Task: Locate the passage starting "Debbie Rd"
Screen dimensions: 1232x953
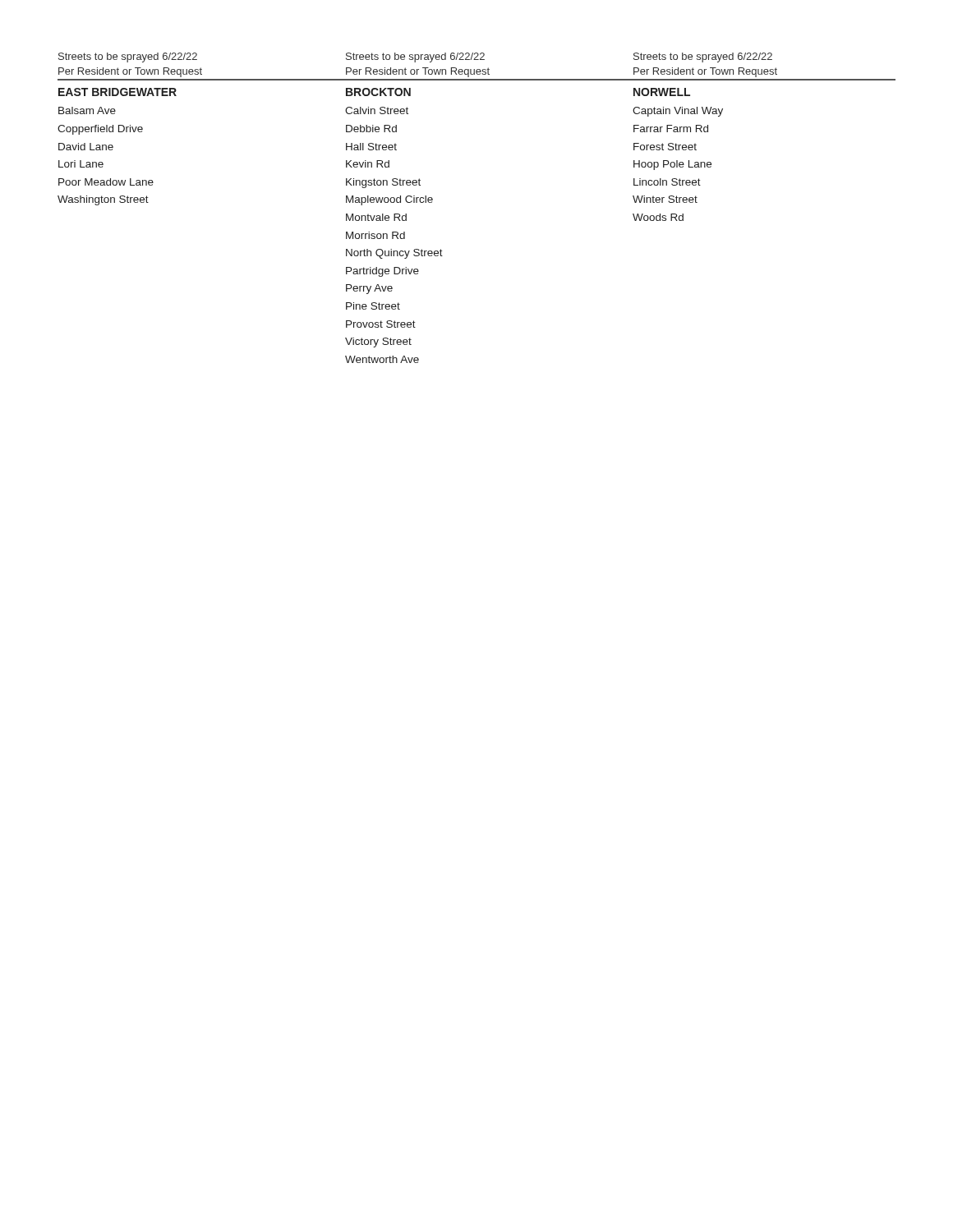Action: (371, 128)
